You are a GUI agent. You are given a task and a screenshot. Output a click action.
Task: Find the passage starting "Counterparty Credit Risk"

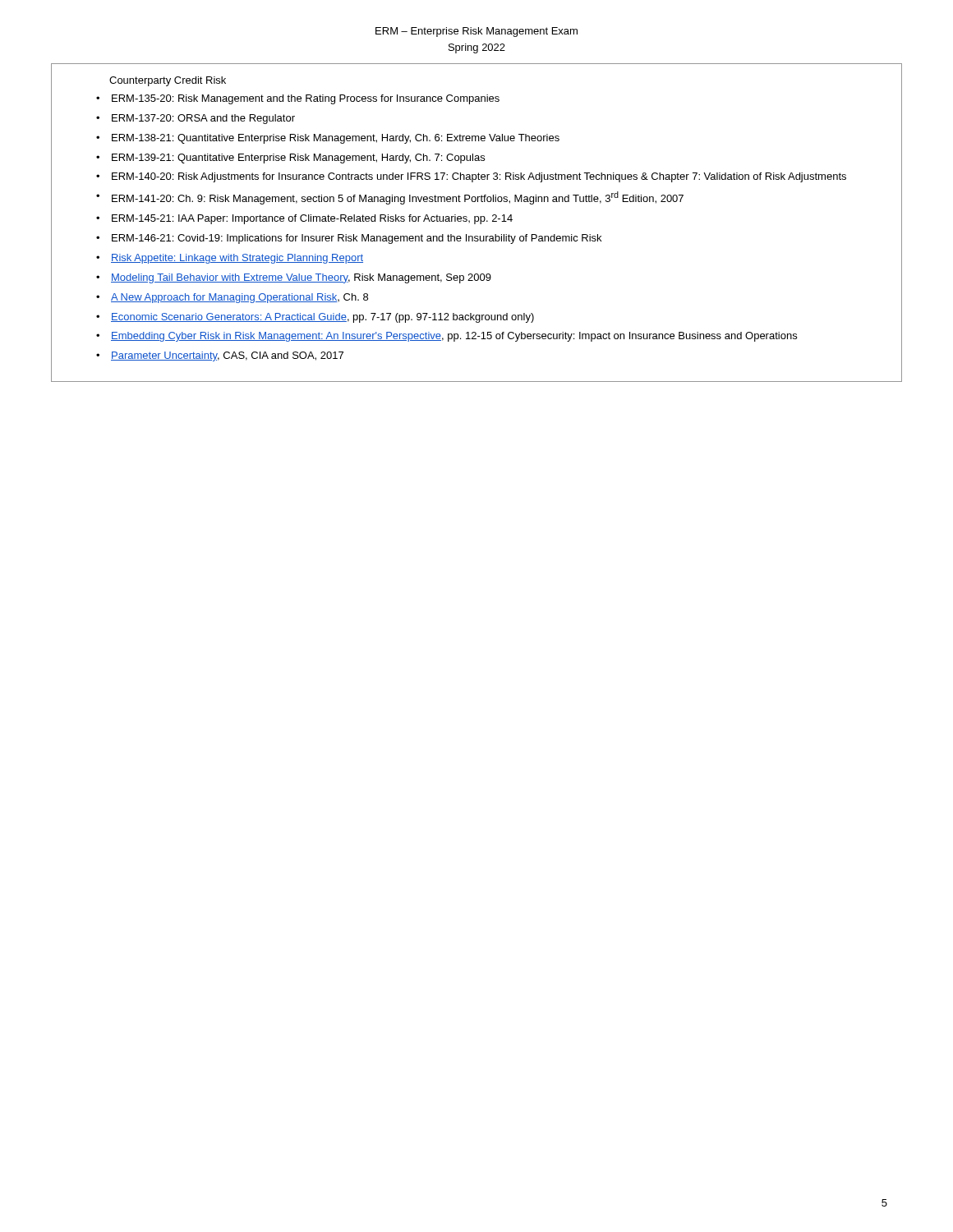pos(168,80)
